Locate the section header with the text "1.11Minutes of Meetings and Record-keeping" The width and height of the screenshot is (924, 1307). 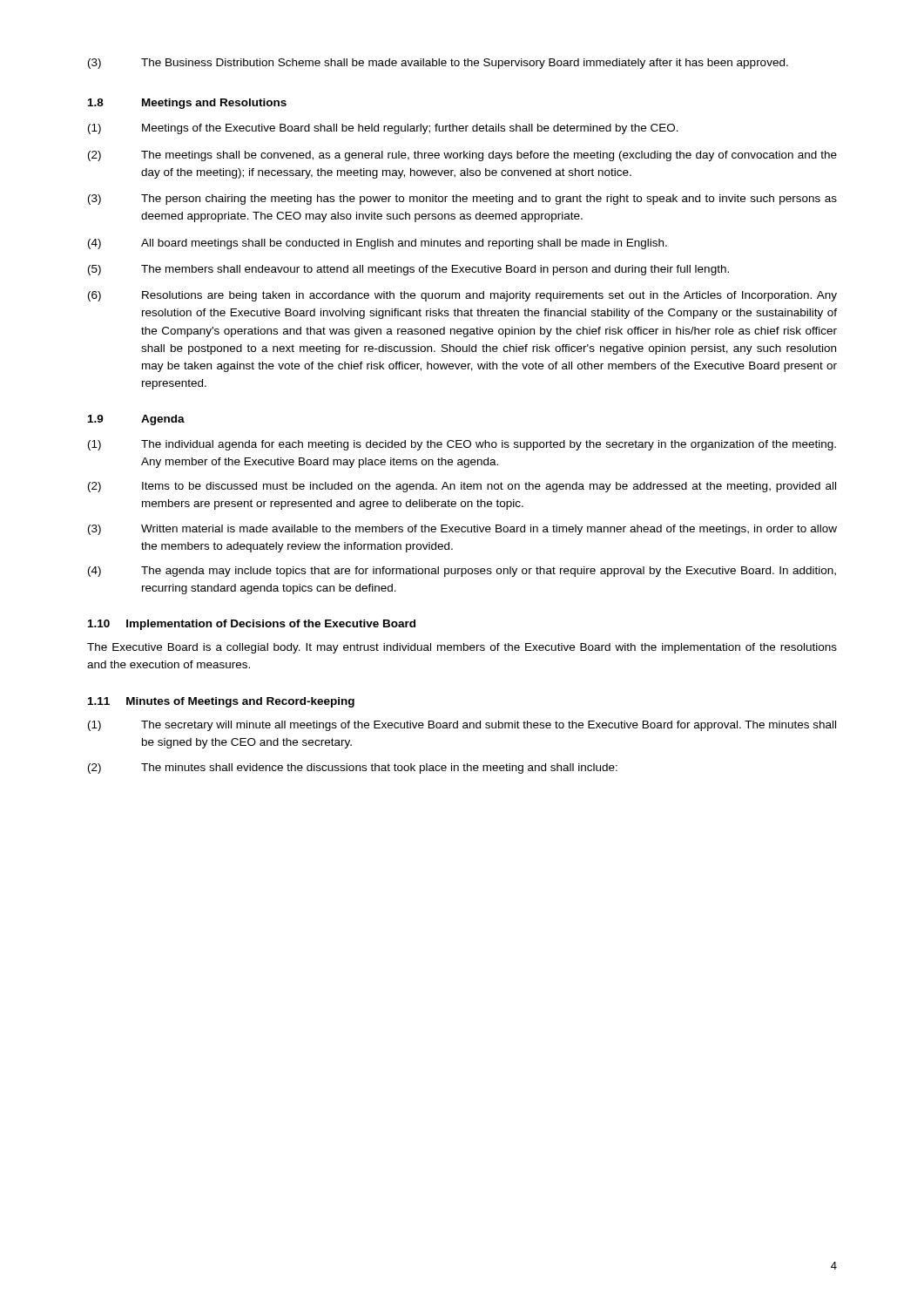(x=221, y=701)
